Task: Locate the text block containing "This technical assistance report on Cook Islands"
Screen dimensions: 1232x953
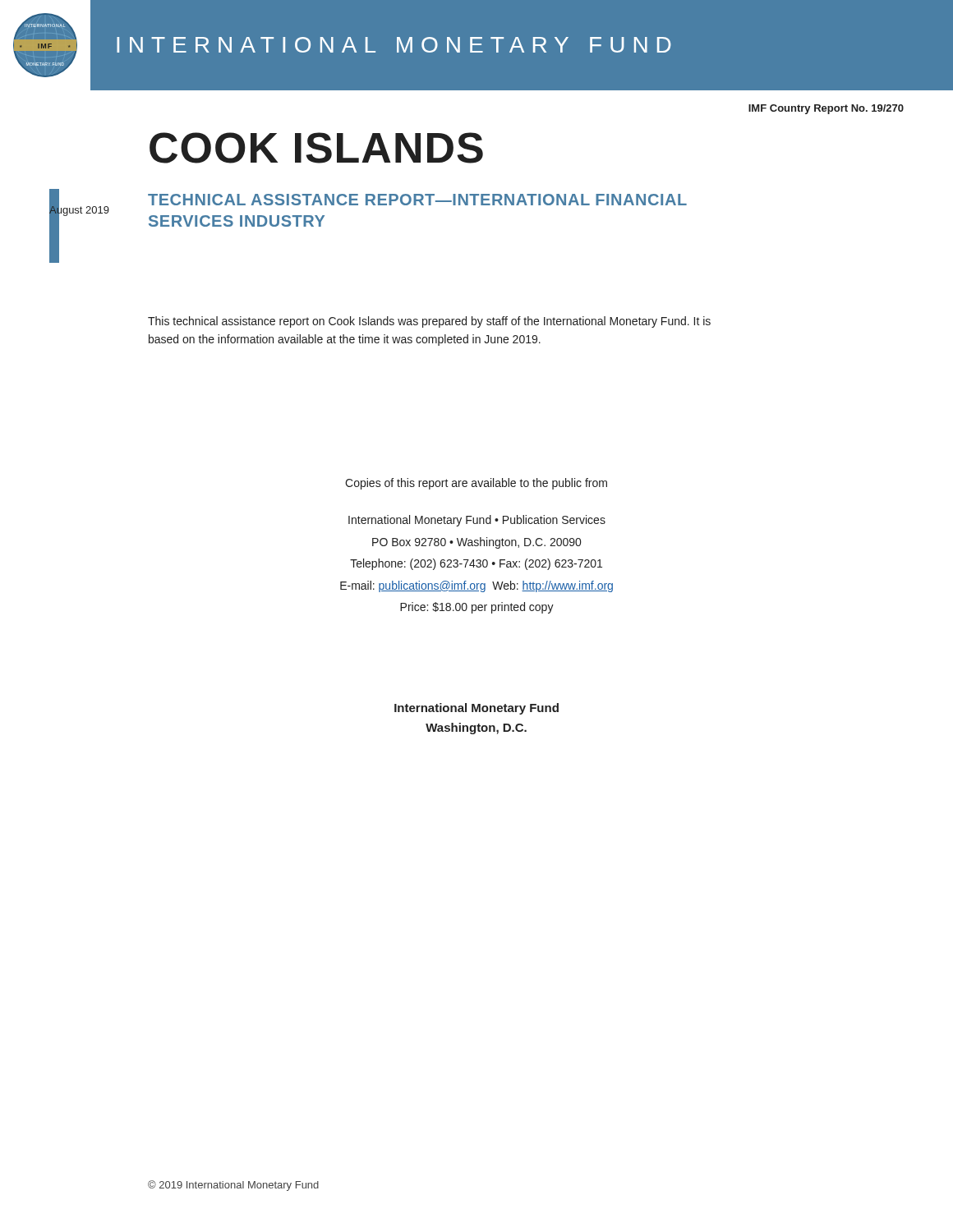Action: pos(429,330)
